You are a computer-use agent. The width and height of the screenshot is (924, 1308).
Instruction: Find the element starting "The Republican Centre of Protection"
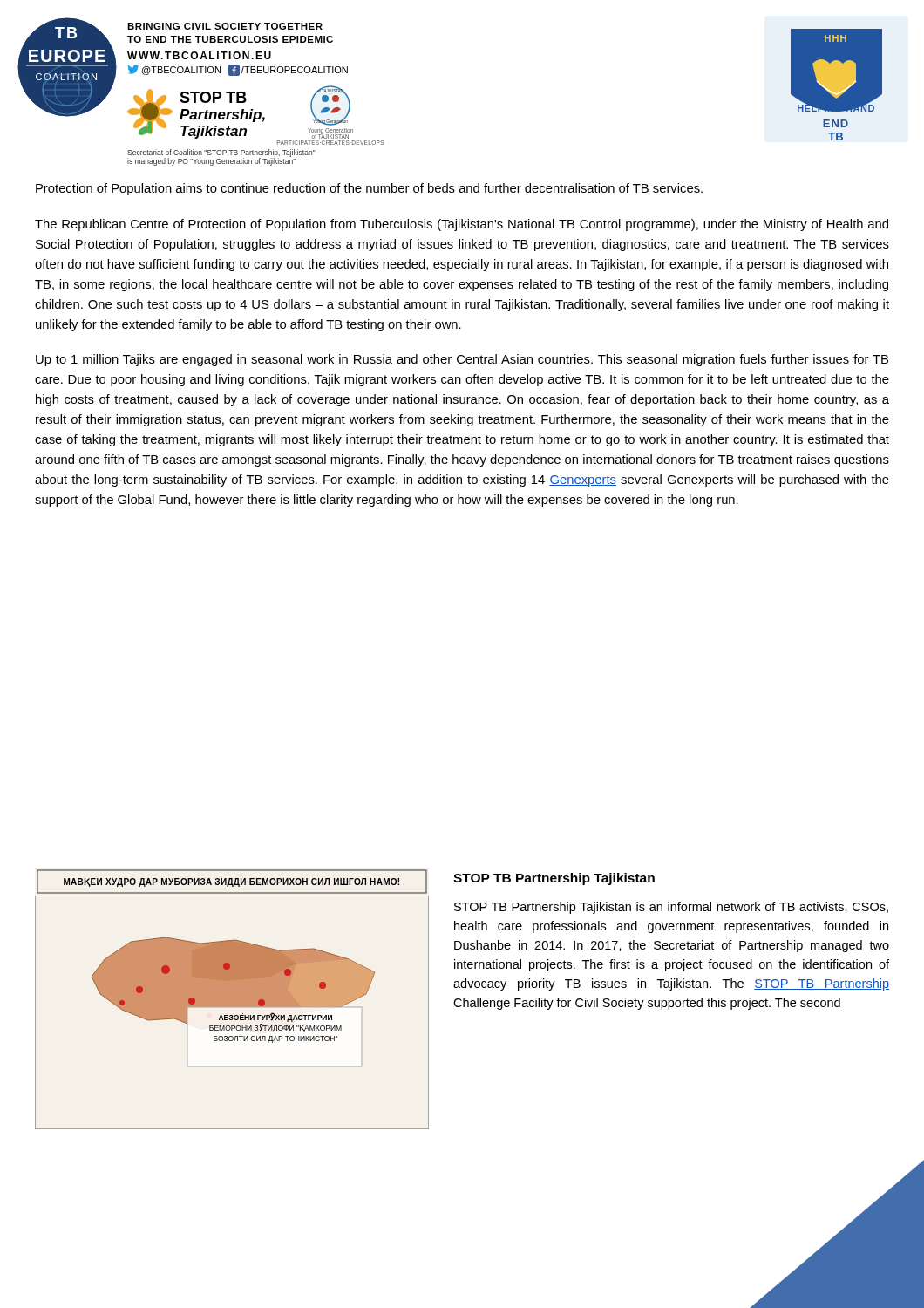pos(462,274)
